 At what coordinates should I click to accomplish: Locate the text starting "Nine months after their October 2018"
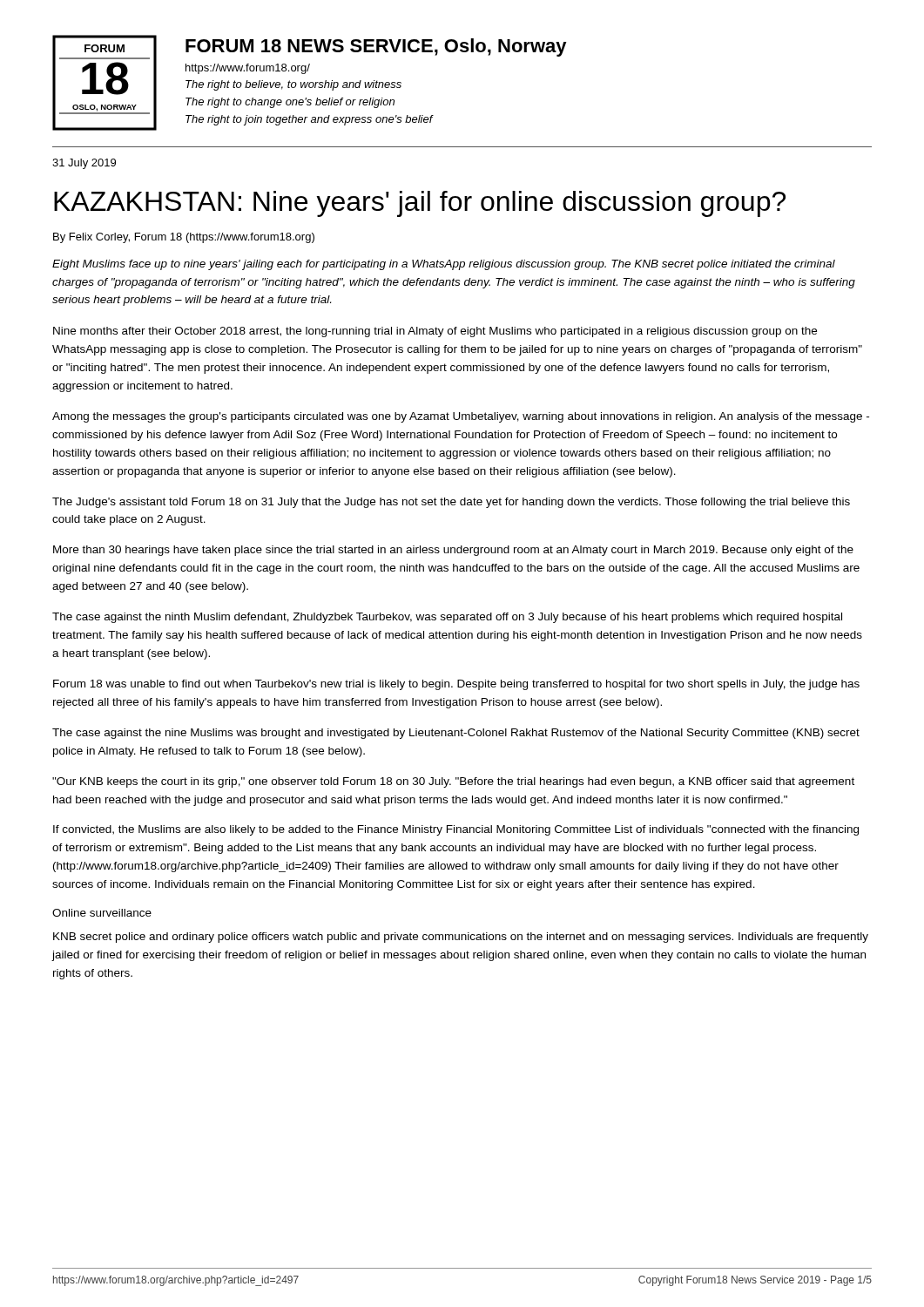[x=457, y=358]
